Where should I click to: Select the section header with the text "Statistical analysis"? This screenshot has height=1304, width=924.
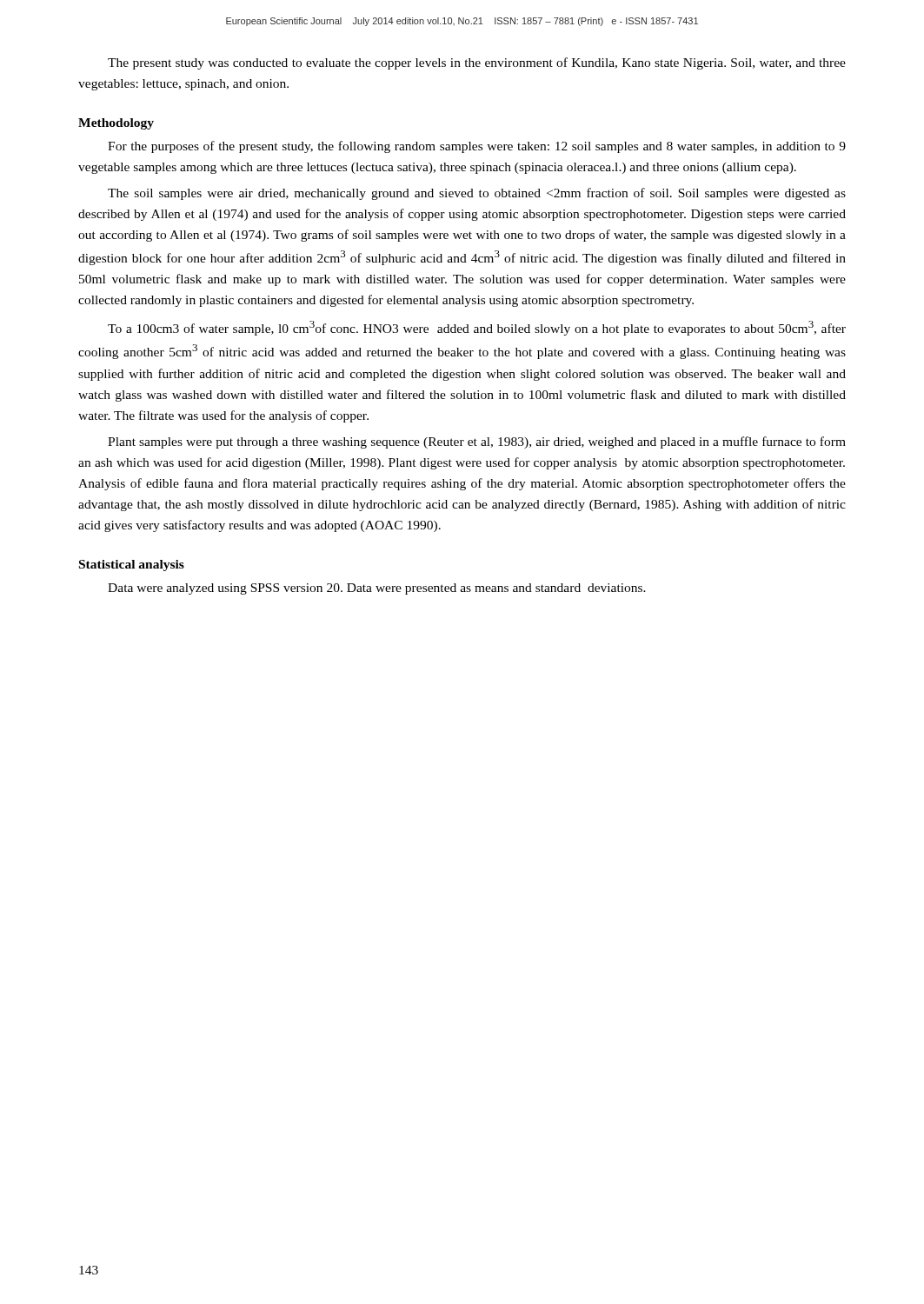click(x=132, y=566)
